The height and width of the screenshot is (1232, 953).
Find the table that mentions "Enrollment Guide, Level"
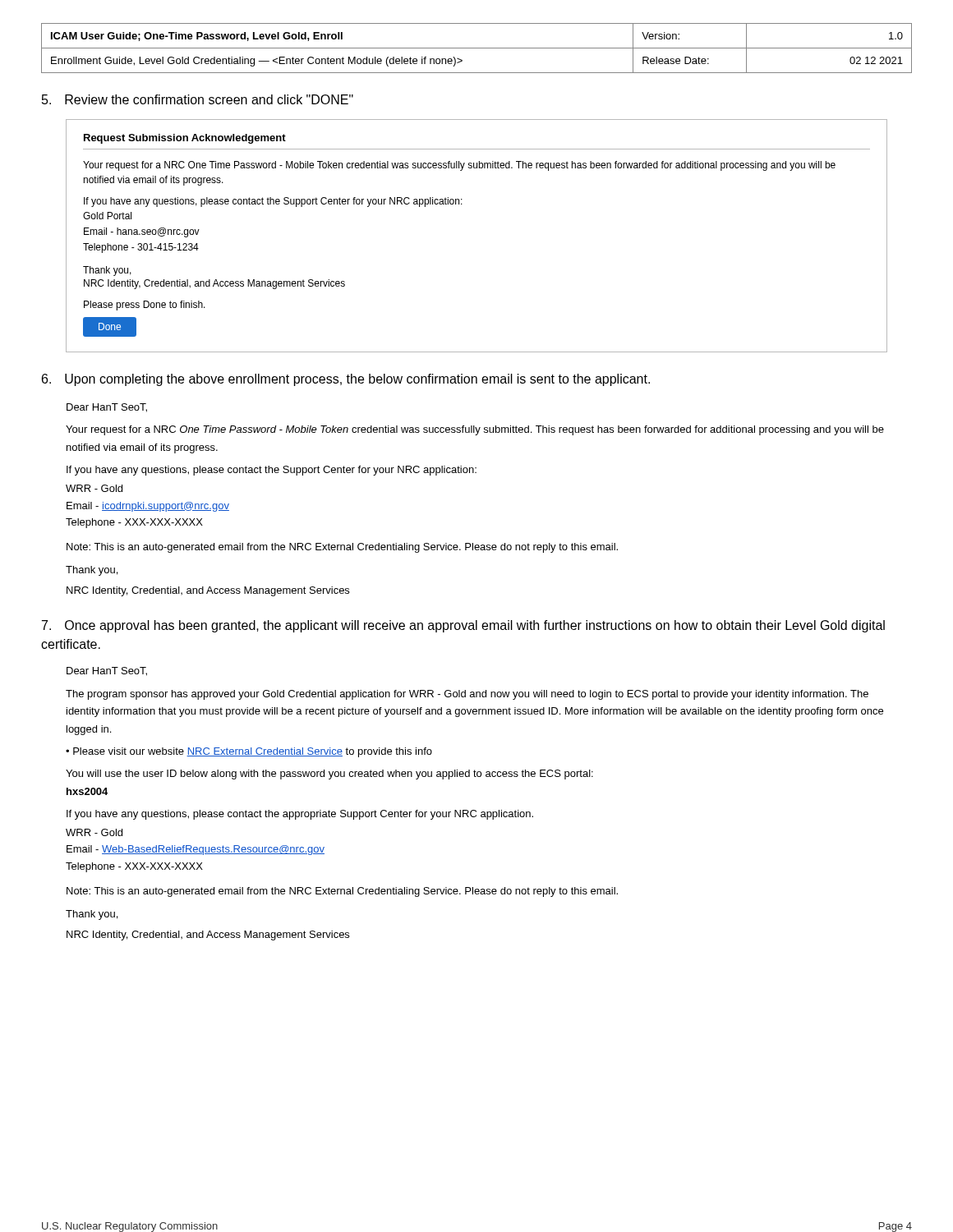(x=476, y=48)
